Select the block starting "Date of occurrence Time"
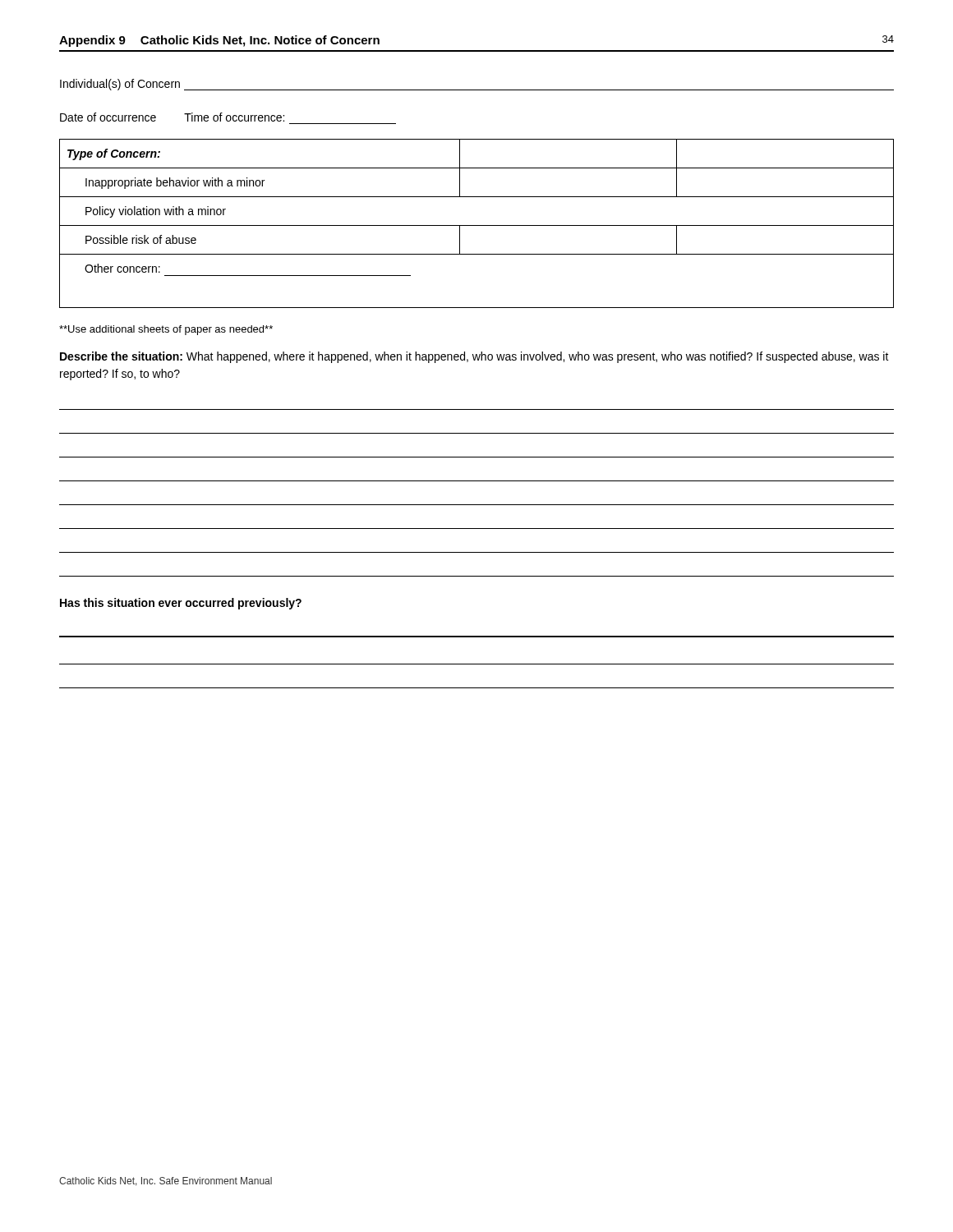 point(227,116)
